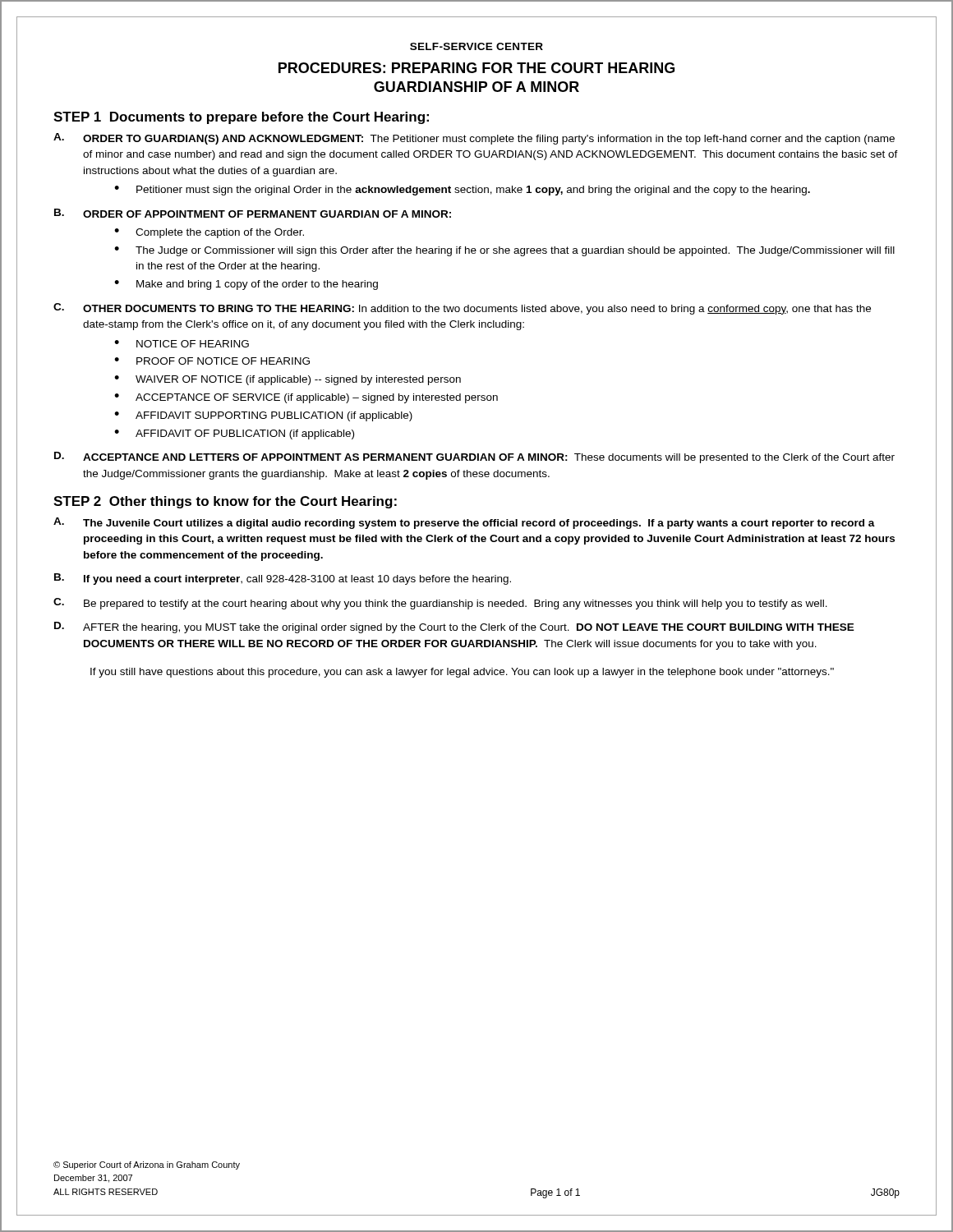The width and height of the screenshot is (953, 1232).
Task: Point to the region starting "Be prepared to testify at"
Action: (455, 603)
